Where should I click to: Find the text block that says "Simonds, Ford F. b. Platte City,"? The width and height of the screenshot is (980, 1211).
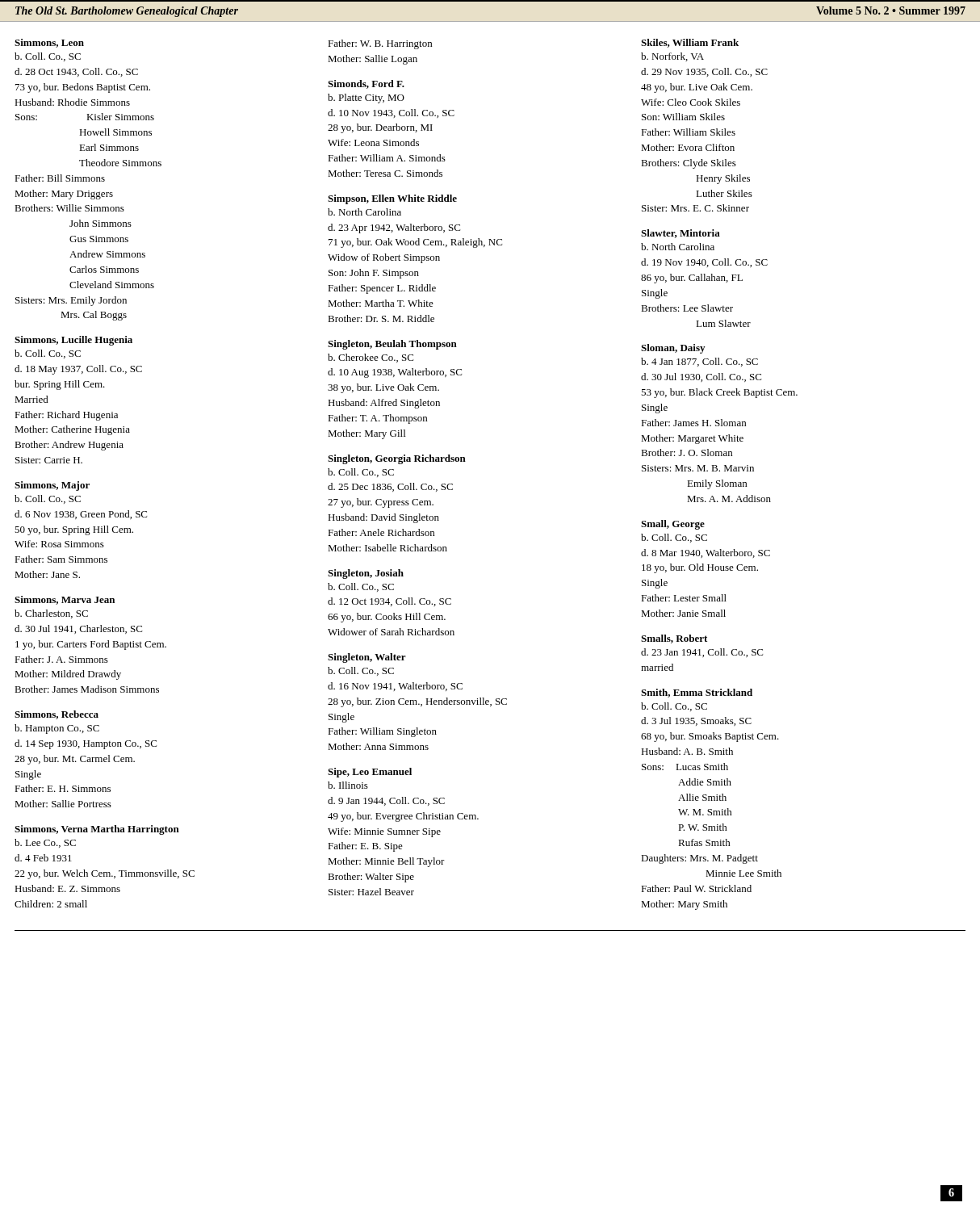(x=366, y=84)
